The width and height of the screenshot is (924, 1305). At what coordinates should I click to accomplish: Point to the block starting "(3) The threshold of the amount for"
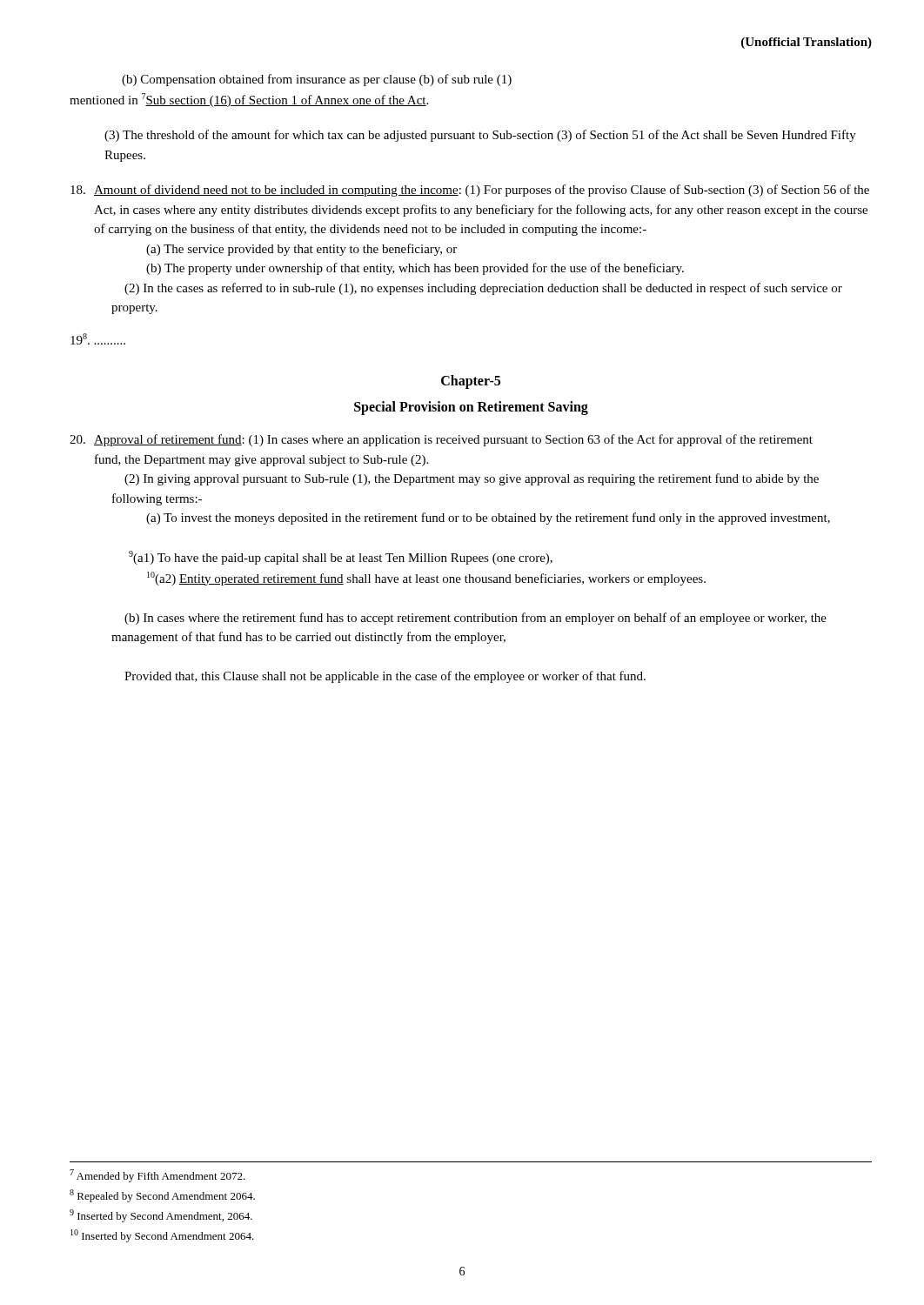pyautogui.click(x=480, y=145)
